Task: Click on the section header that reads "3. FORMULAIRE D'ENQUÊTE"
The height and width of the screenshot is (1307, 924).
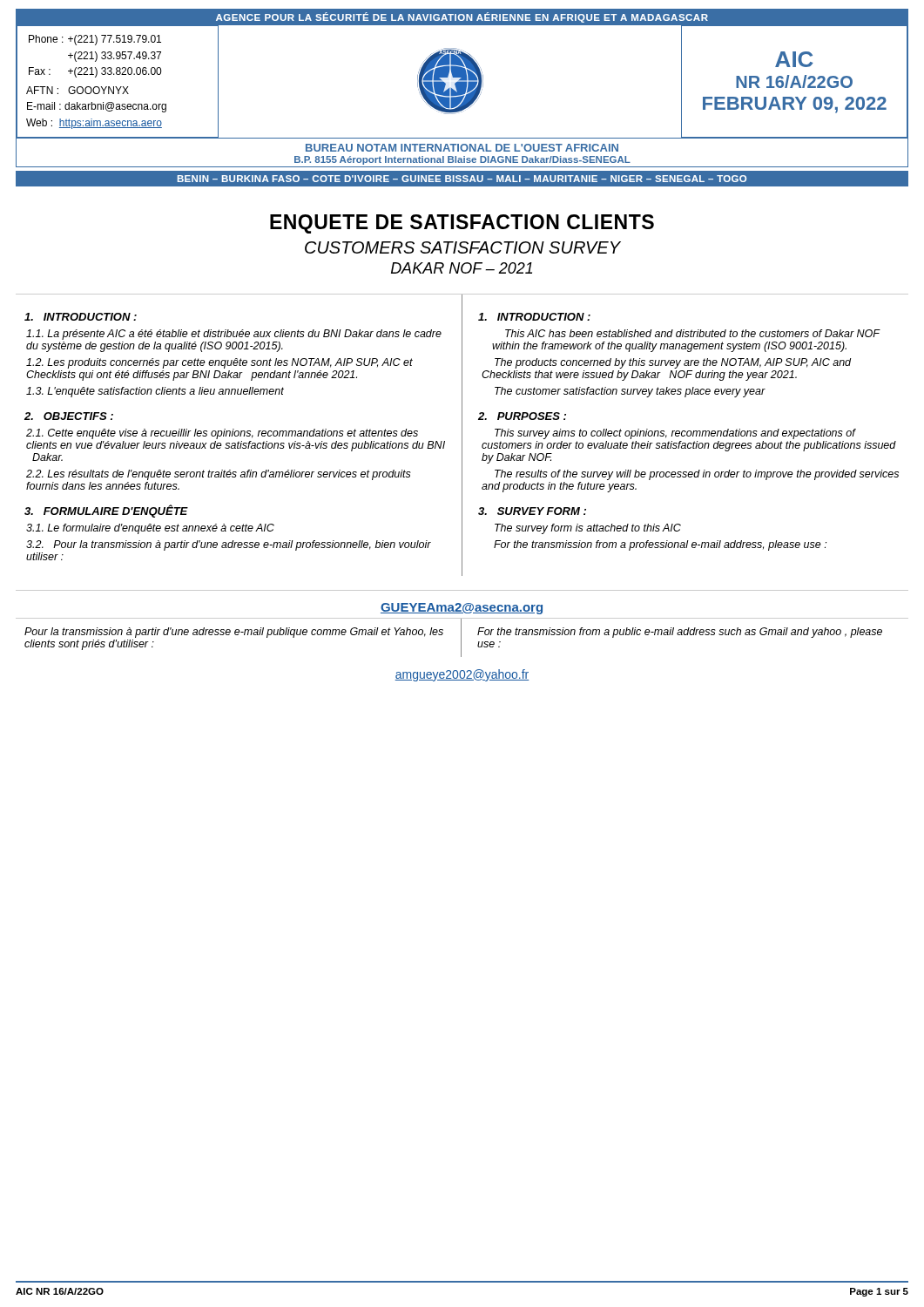Action: coord(106,511)
